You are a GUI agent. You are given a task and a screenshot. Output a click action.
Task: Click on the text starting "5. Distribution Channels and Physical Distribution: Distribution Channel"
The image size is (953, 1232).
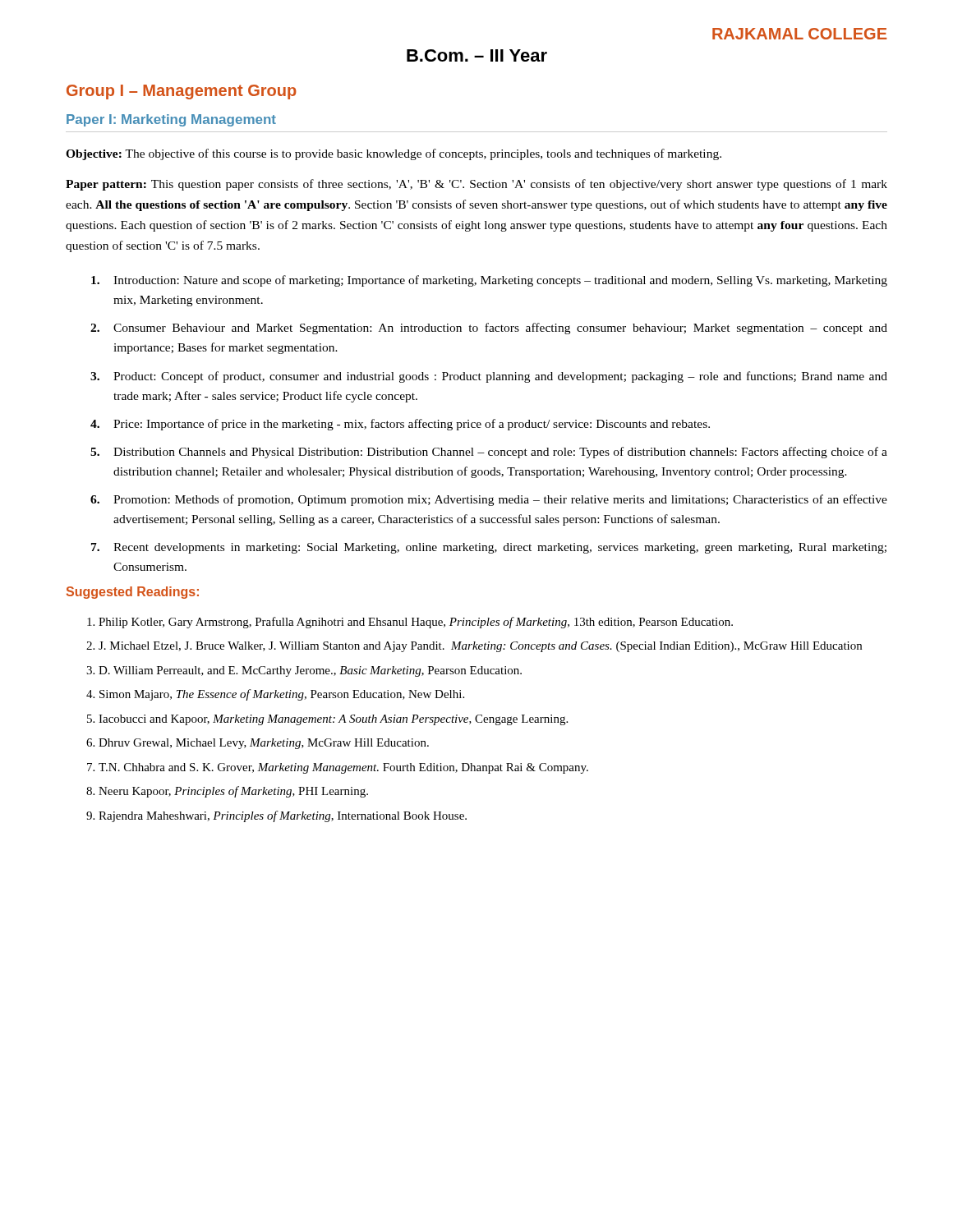pos(489,461)
